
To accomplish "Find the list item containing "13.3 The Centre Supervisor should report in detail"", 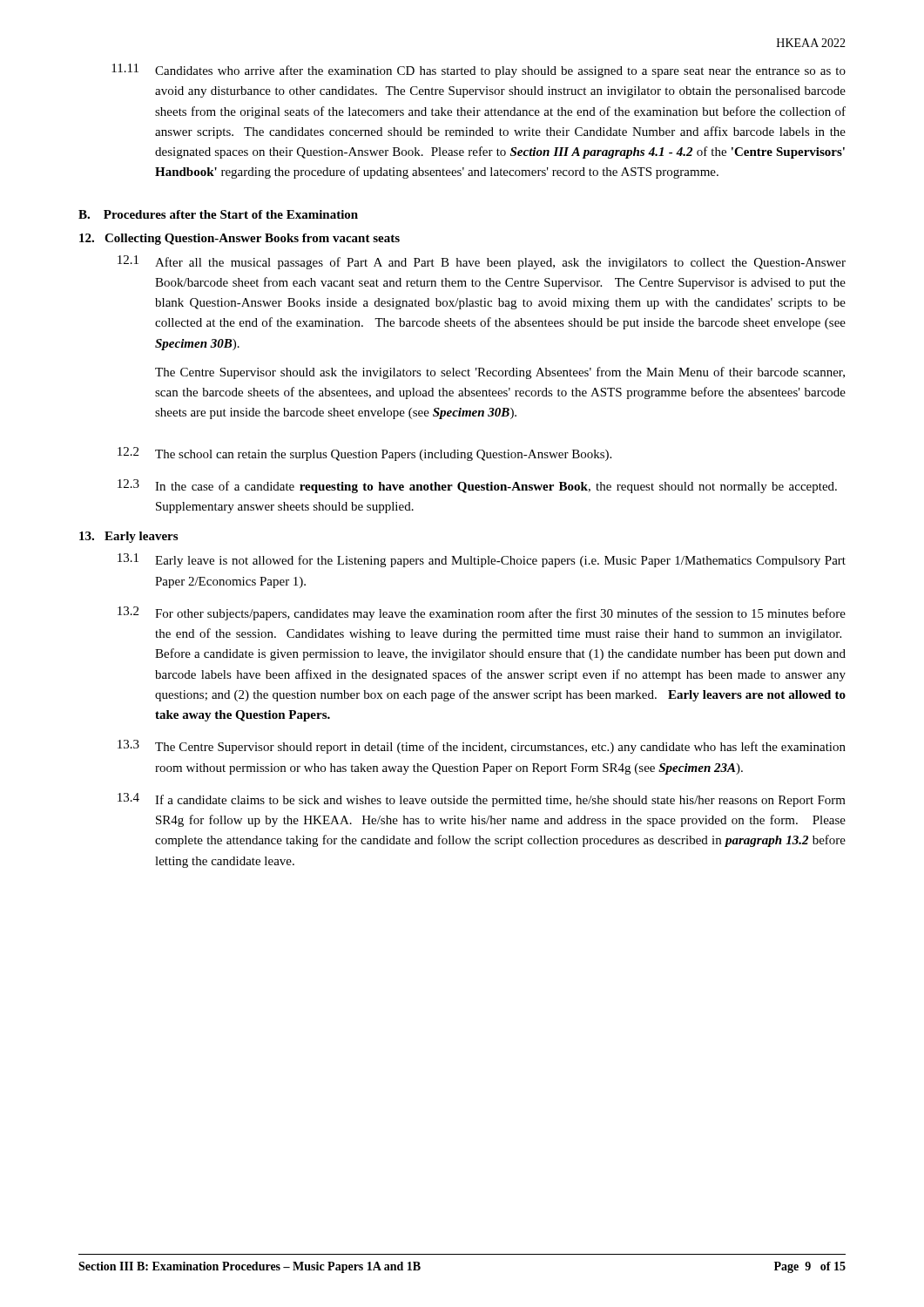I will [462, 758].
